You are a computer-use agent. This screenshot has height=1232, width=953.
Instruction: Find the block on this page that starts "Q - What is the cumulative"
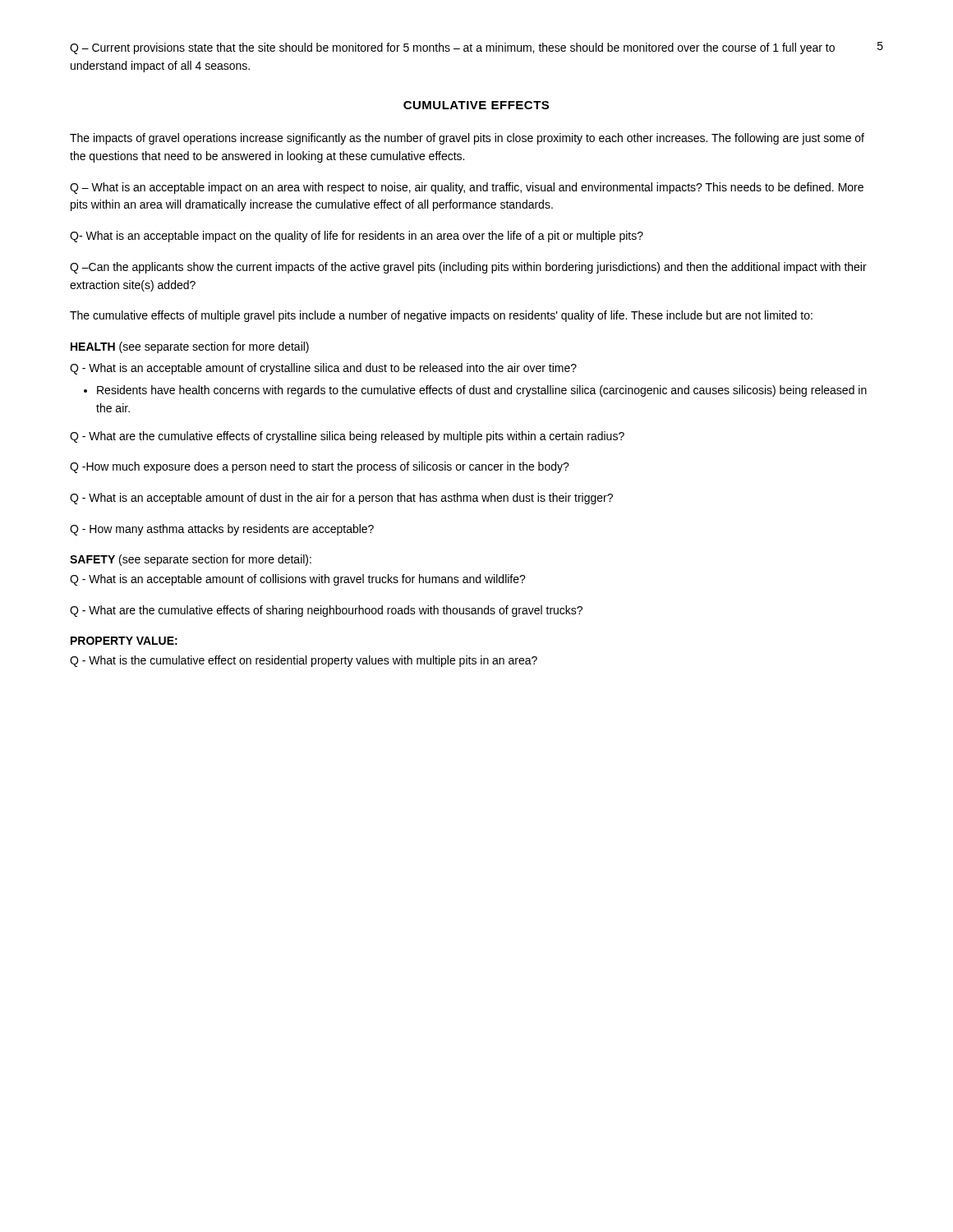point(304,660)
